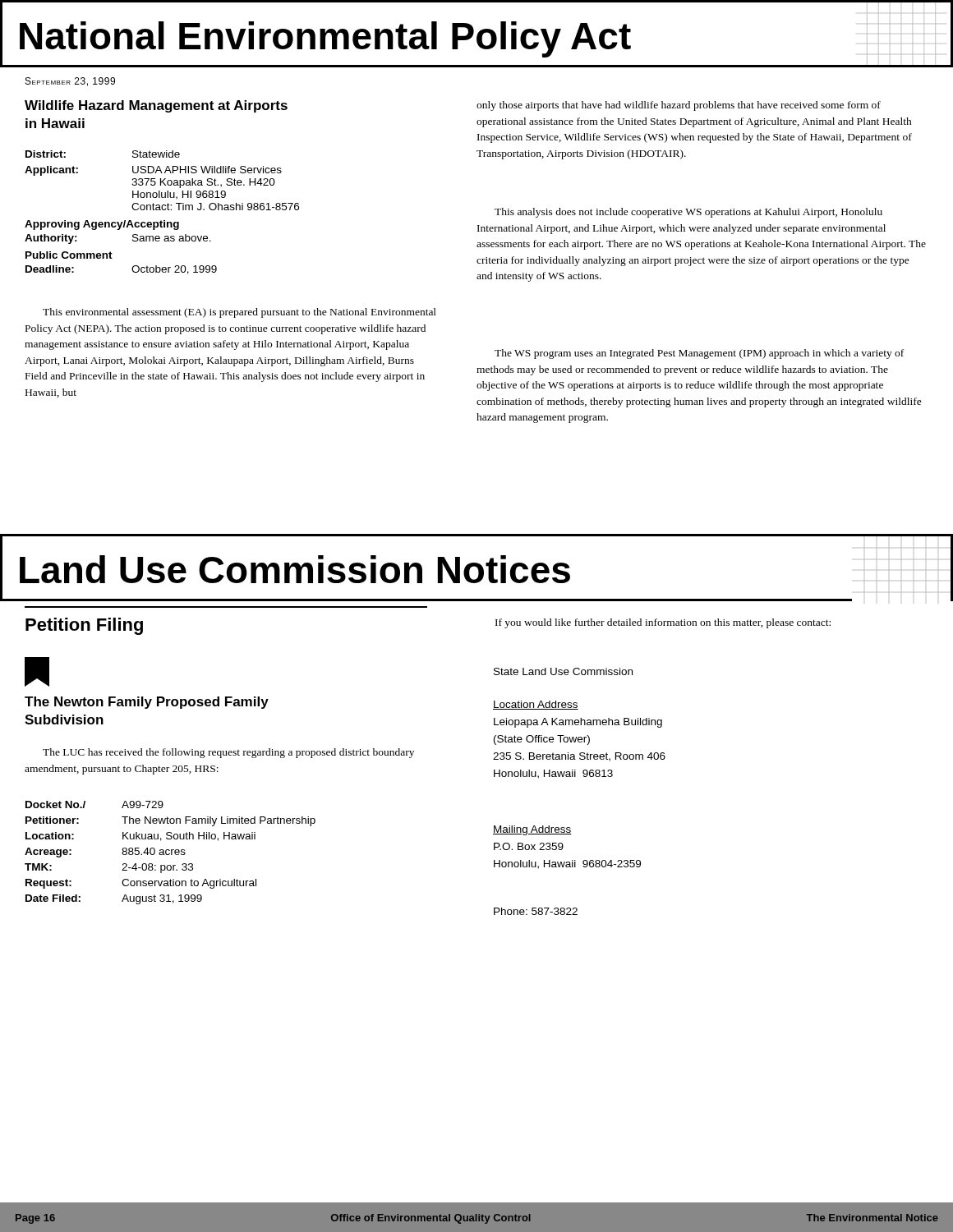This screenshot has height=1232, width=953.
Task: Locate the text block containing "This environmental assessment (EA) is prepared pursuant to"
Action: (x=231, y=352)
